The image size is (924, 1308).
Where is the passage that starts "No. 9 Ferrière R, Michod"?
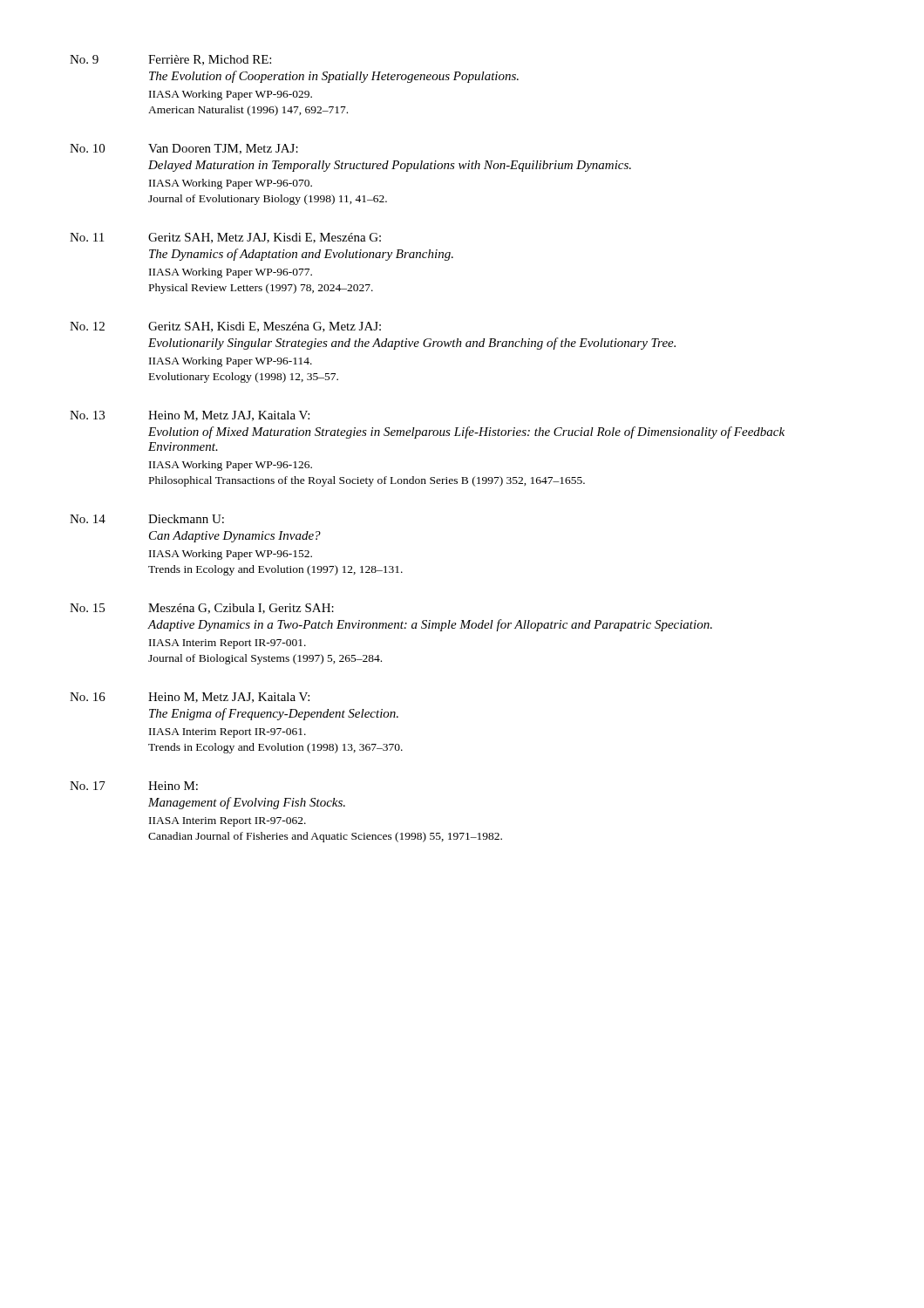pos(462,85)
